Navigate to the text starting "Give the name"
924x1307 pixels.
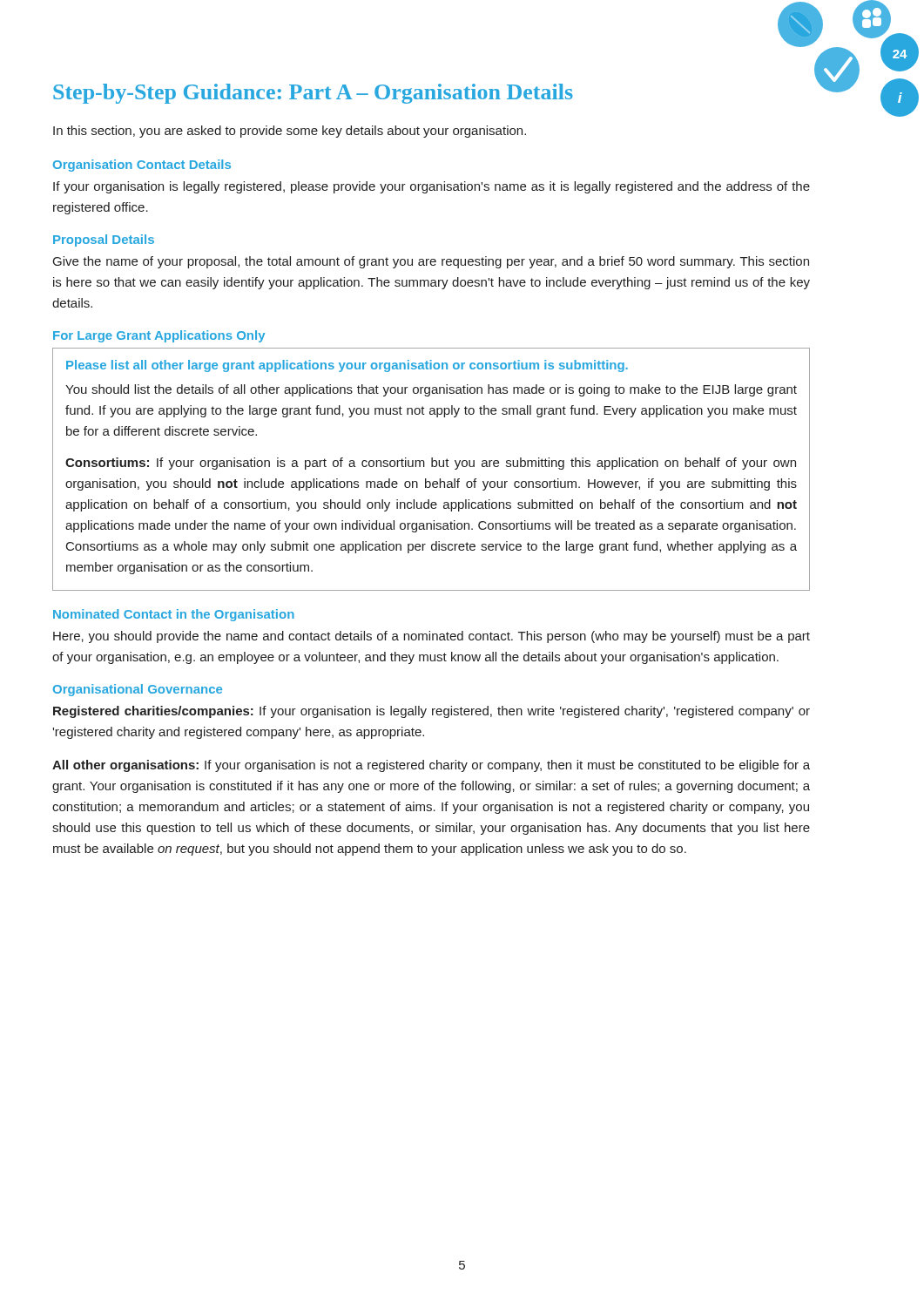431,282
